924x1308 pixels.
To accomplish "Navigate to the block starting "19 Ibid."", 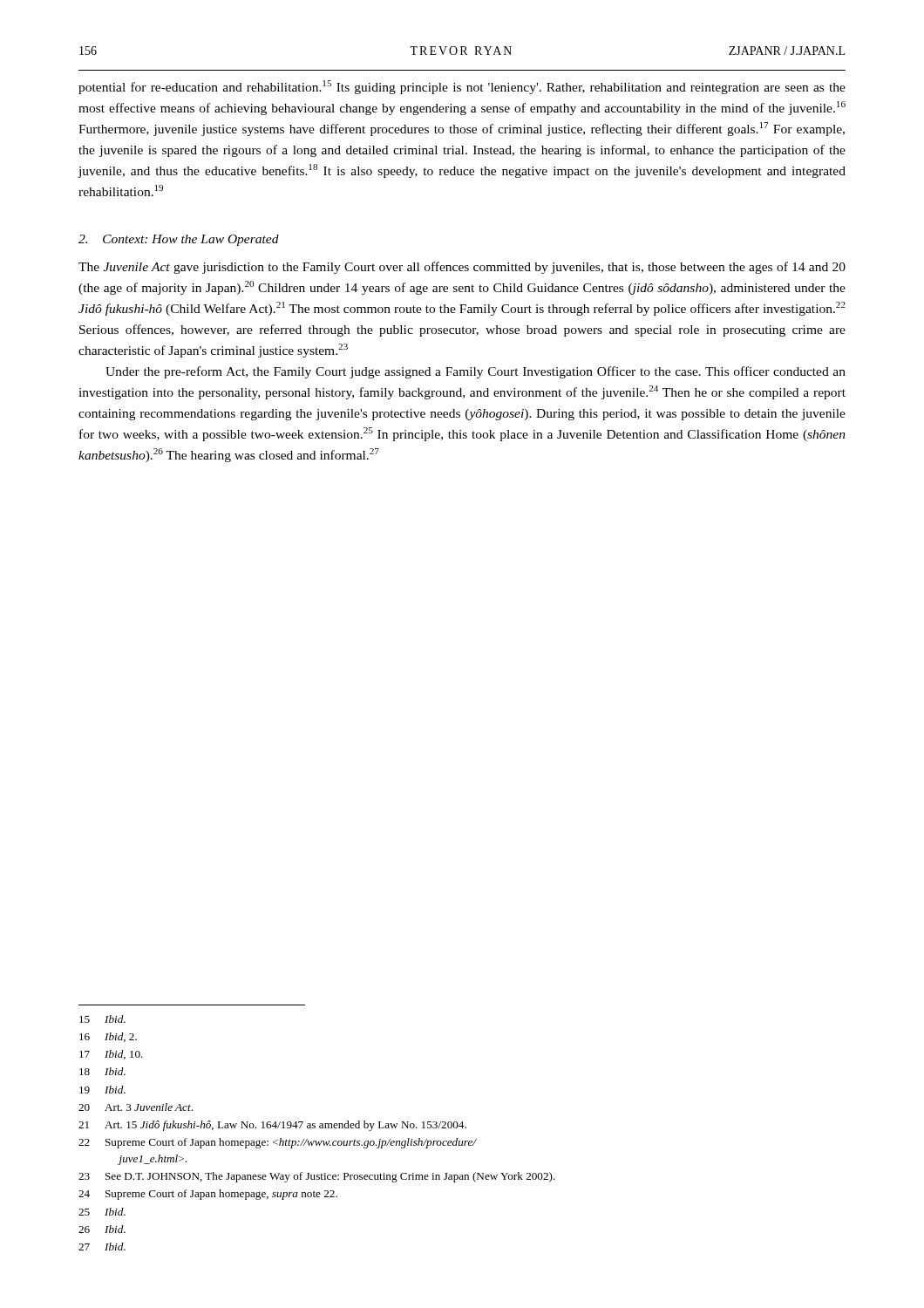I will (102, 1090).
